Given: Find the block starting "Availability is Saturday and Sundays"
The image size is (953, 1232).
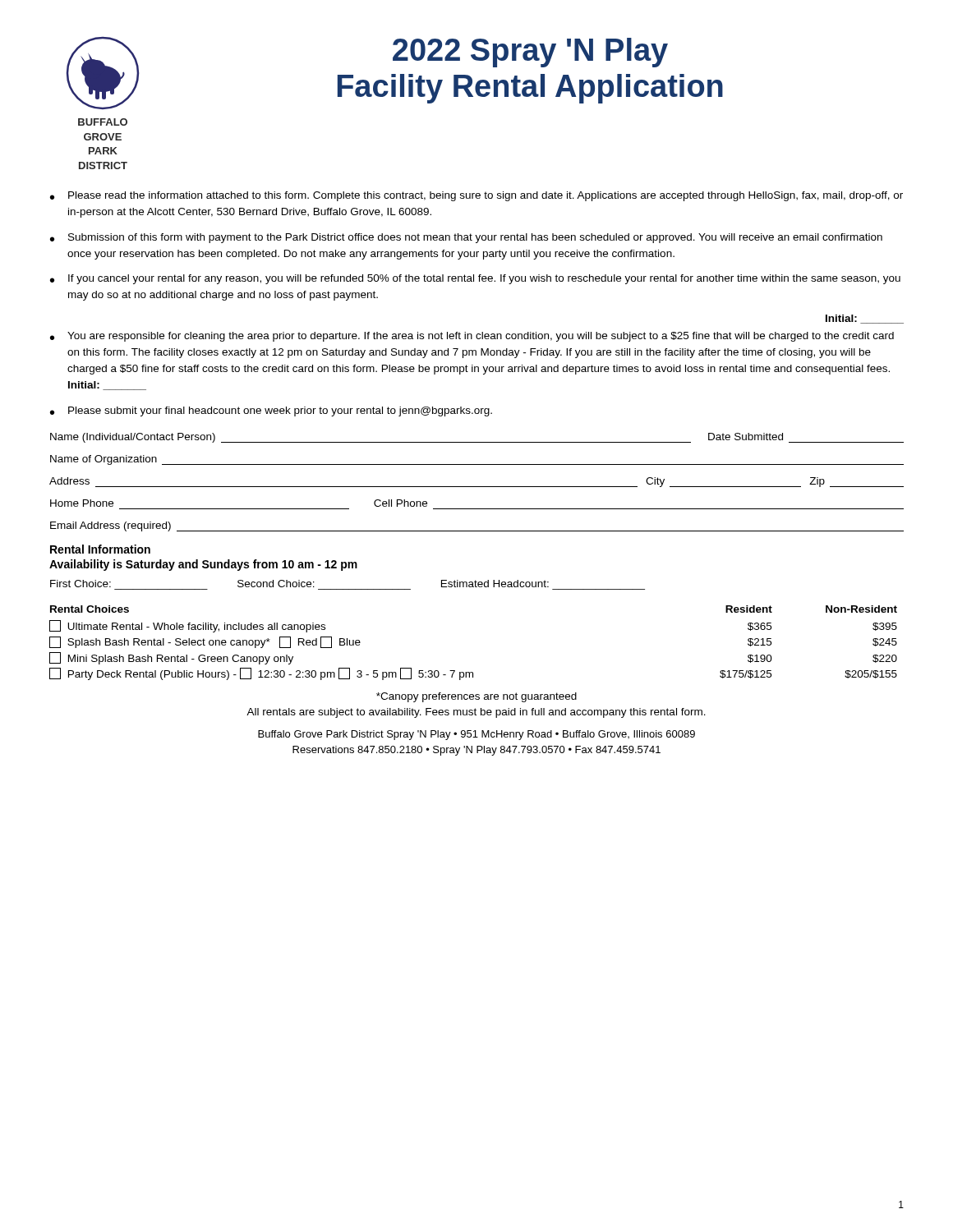Looking at the screenshot, I should pos(203,564).
